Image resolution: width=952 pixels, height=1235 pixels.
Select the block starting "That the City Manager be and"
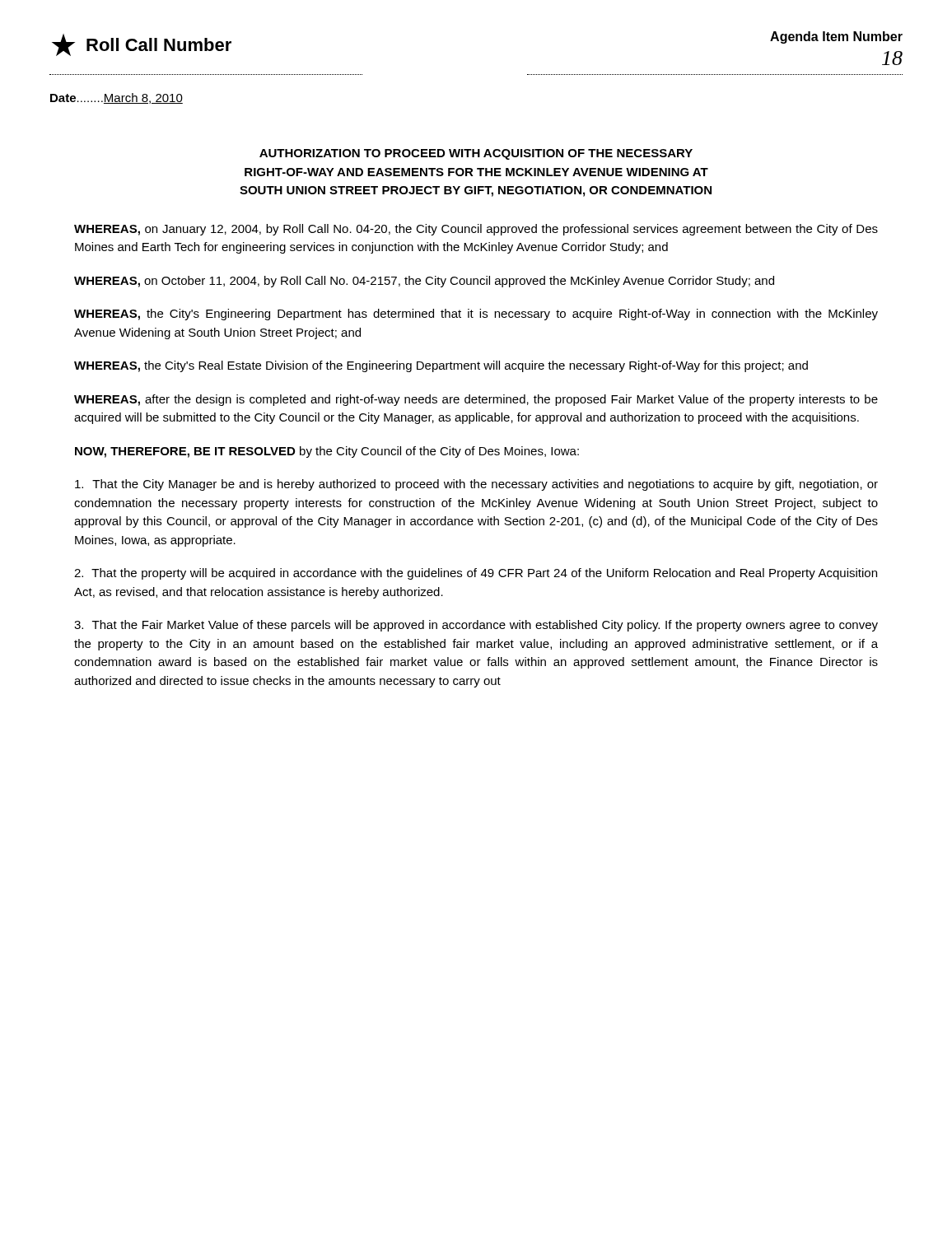(x=476, y=511)
